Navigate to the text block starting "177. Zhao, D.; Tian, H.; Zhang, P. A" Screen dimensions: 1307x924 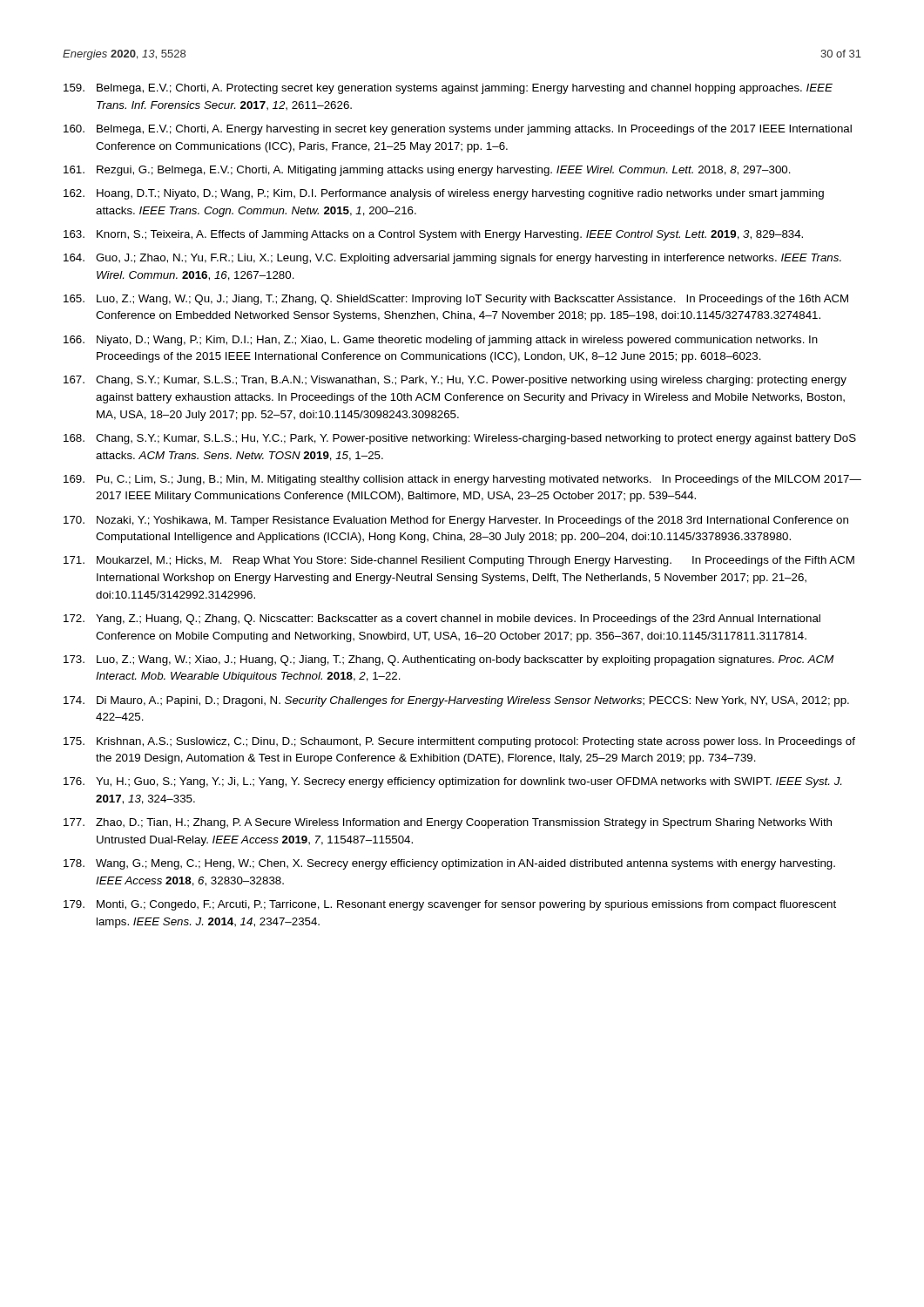[x=462, y=831]
